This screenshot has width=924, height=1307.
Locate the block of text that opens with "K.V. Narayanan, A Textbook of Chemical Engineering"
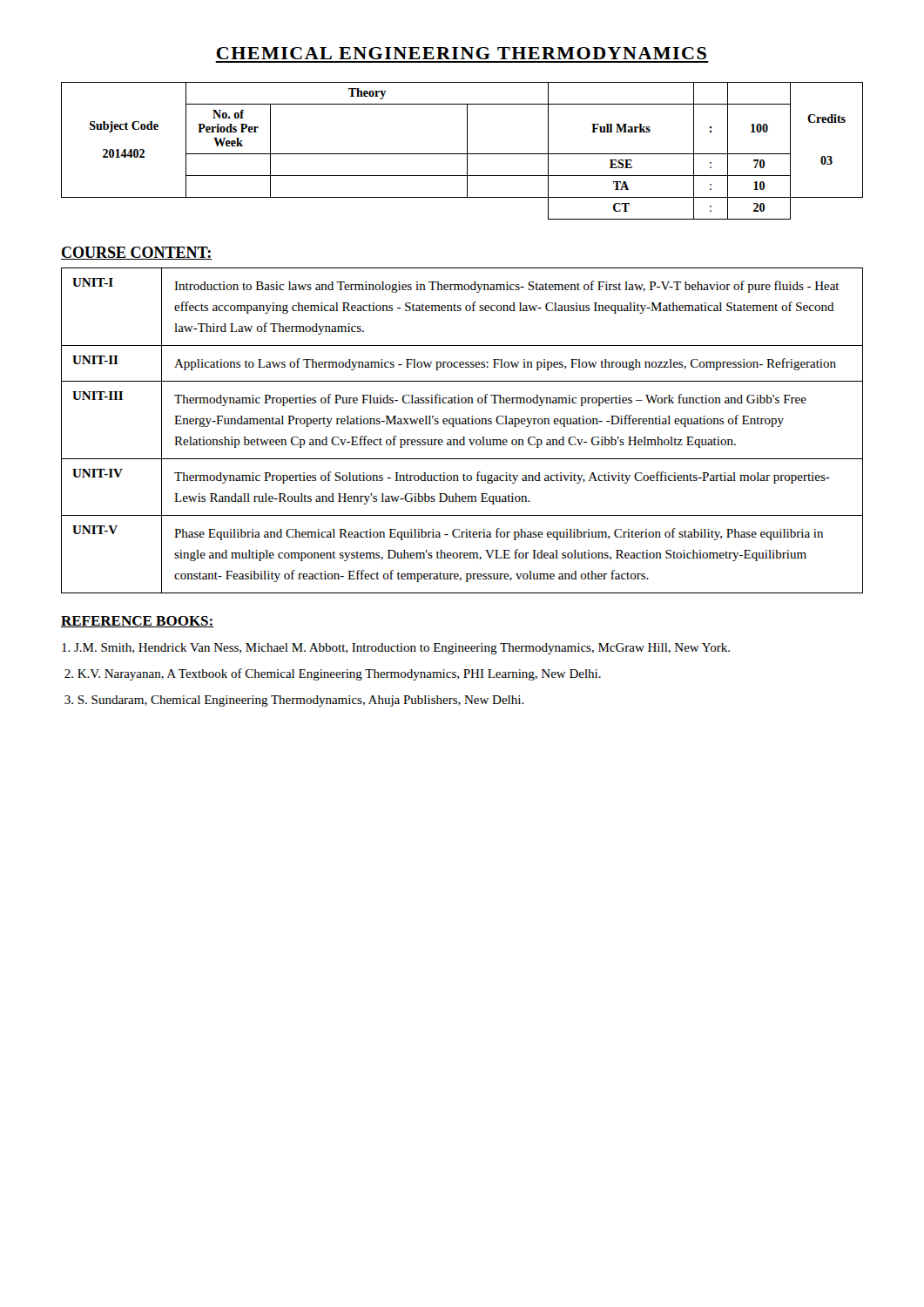tap(331, 674)
